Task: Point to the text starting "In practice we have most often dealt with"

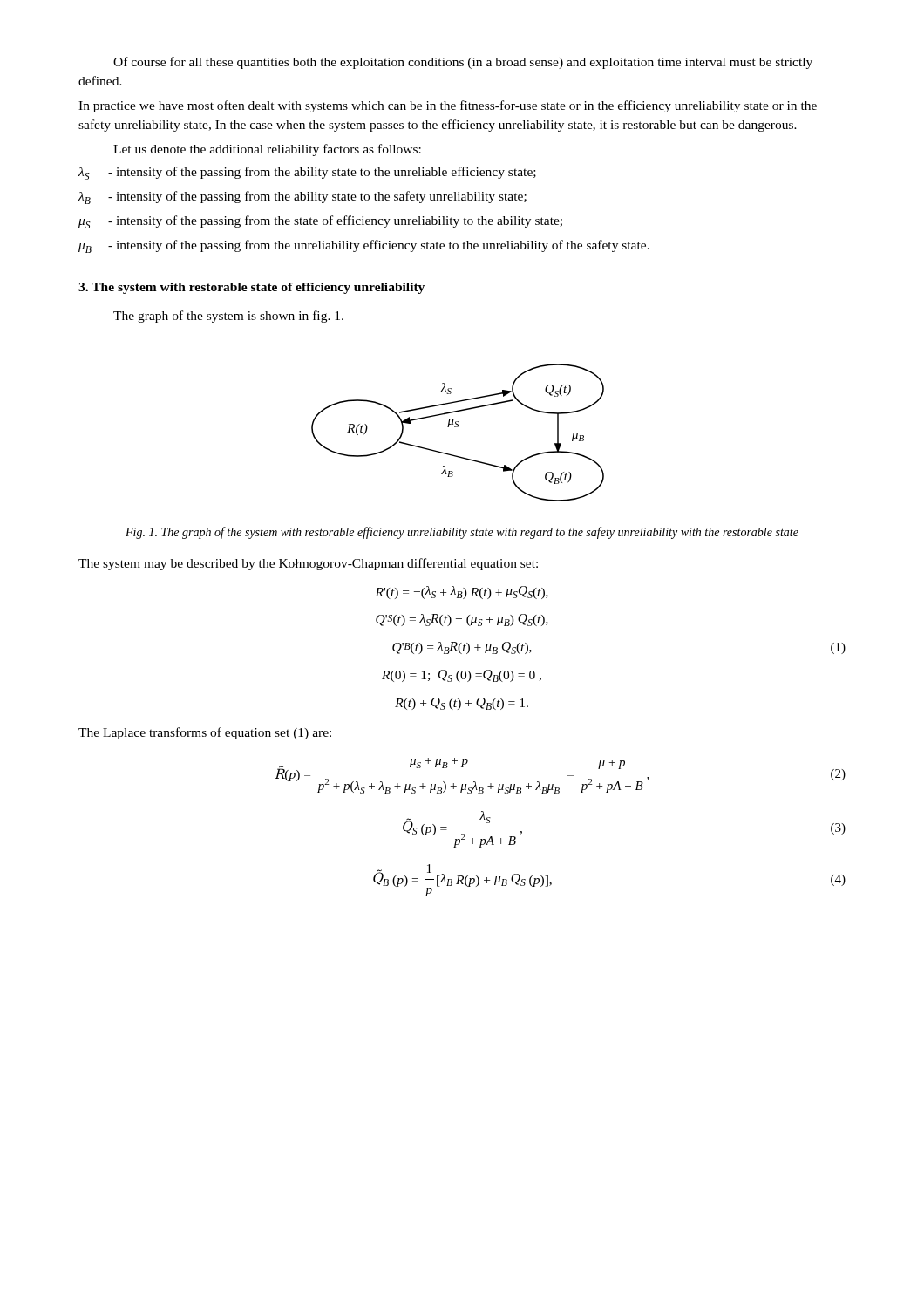Action: click(x=448, y=115)
